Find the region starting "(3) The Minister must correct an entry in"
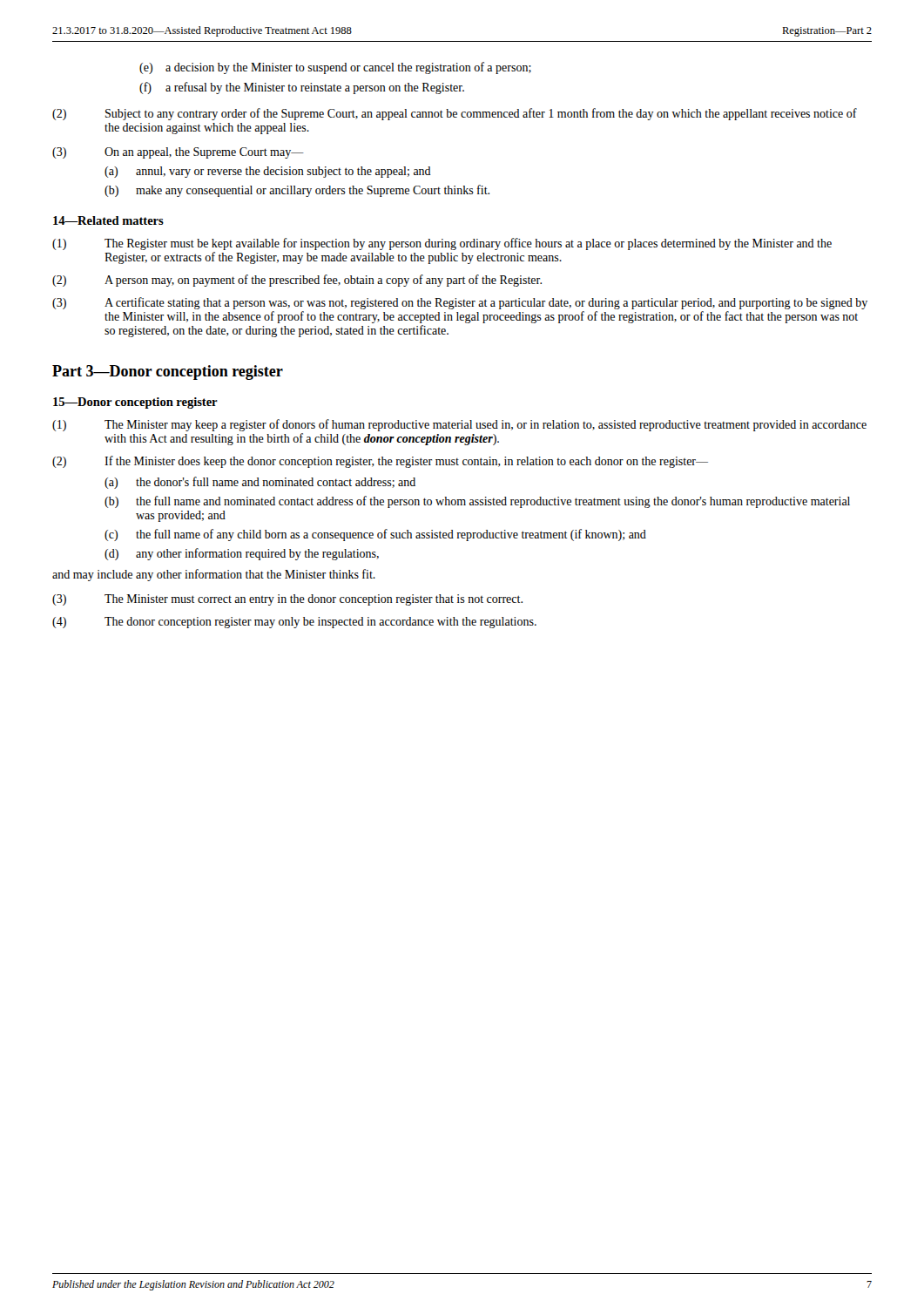The image size is (924, 1307). (x=462, y=599)
